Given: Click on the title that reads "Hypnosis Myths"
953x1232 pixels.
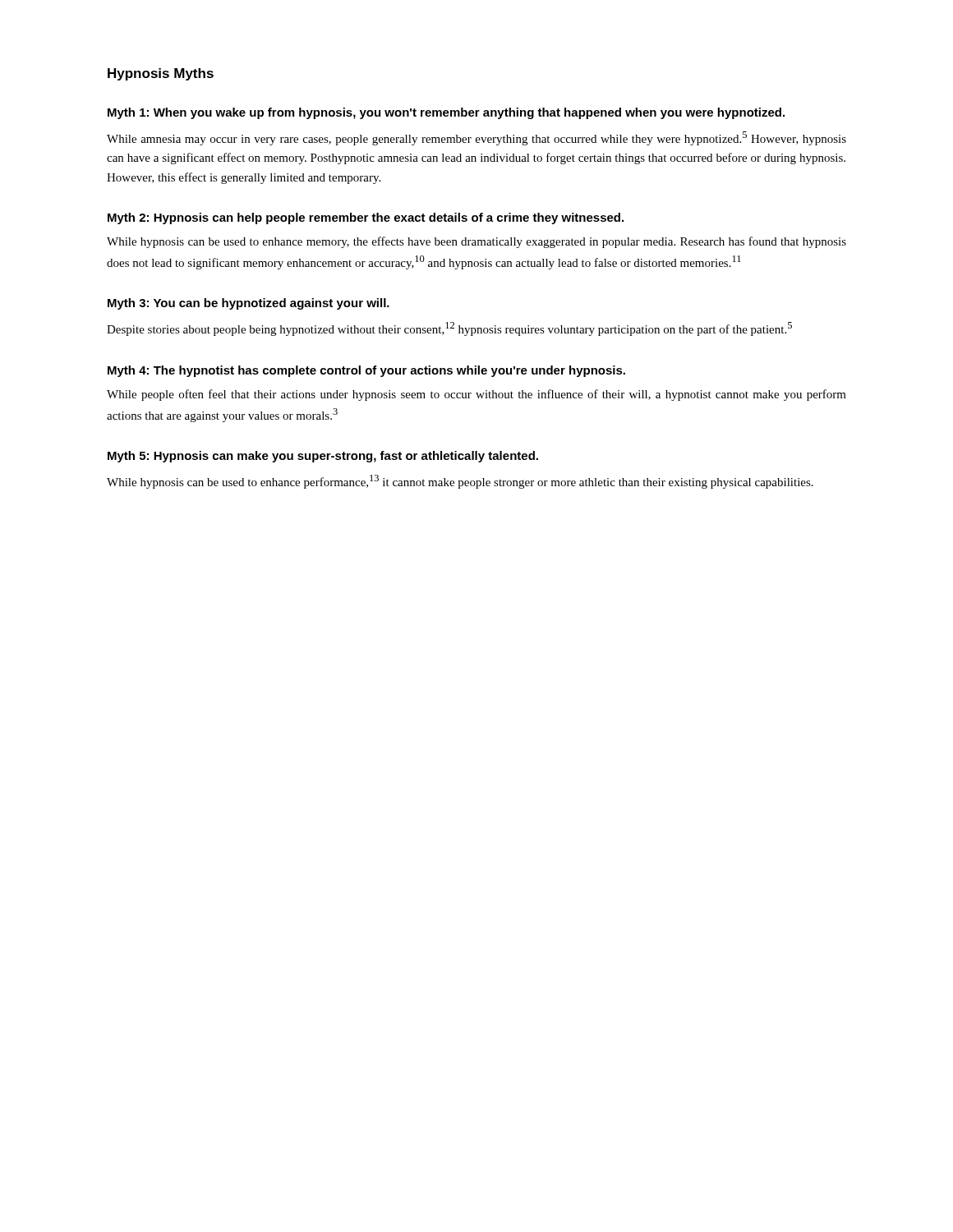Looking at the screenshot, I should click(160, 73).
